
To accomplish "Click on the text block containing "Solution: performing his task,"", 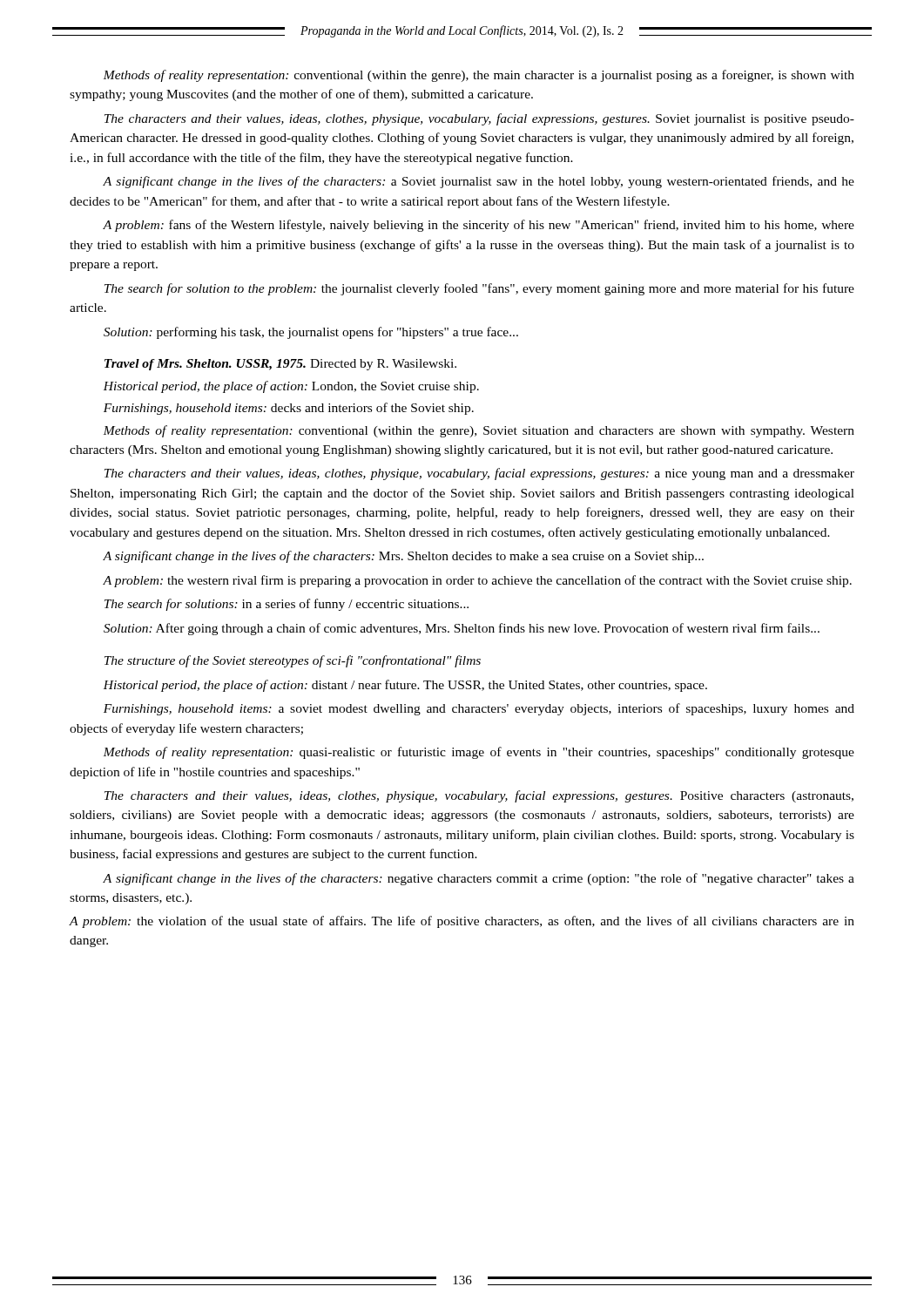I will coord(311,331).
